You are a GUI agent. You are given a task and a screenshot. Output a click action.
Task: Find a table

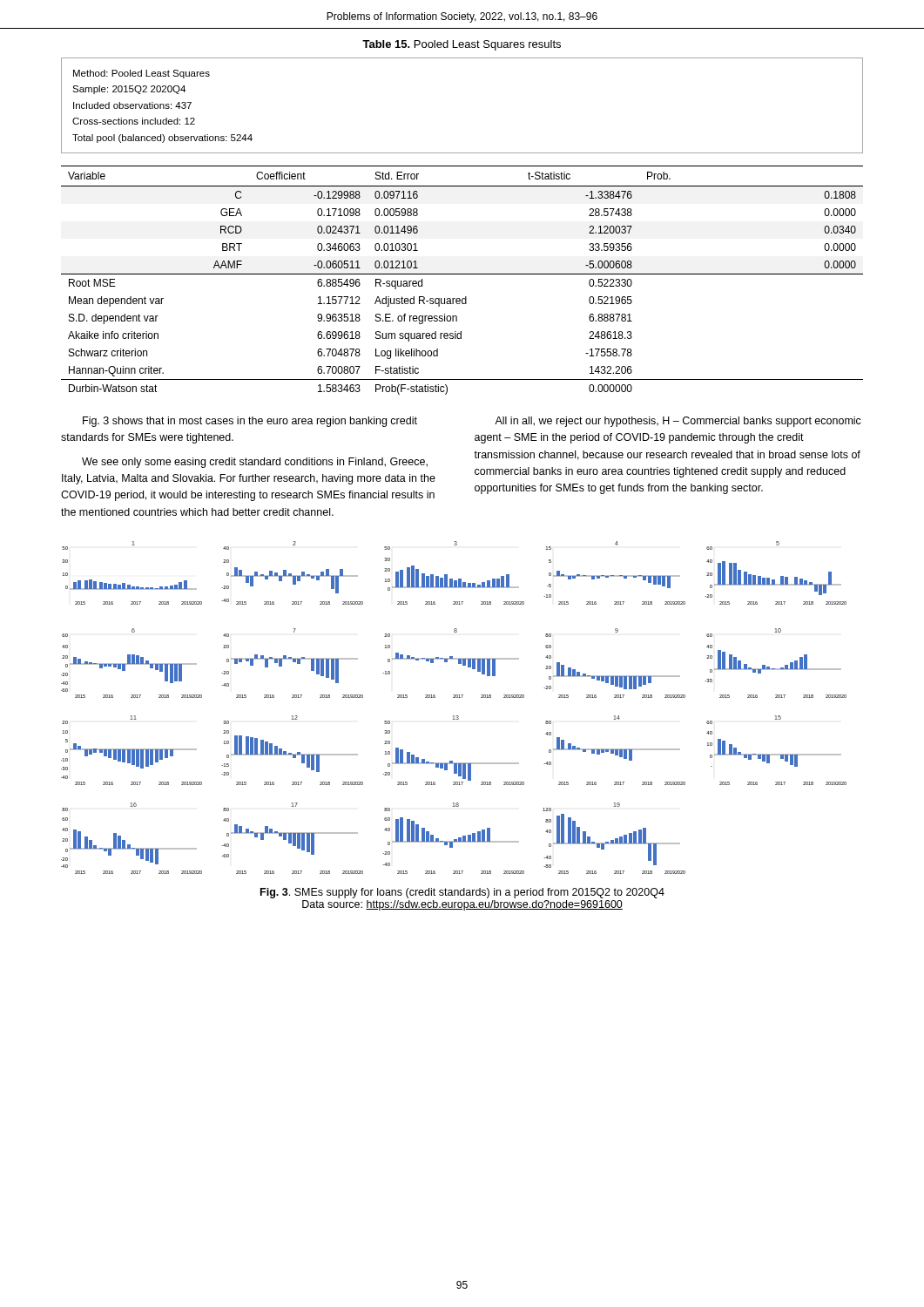coord(462,227)
